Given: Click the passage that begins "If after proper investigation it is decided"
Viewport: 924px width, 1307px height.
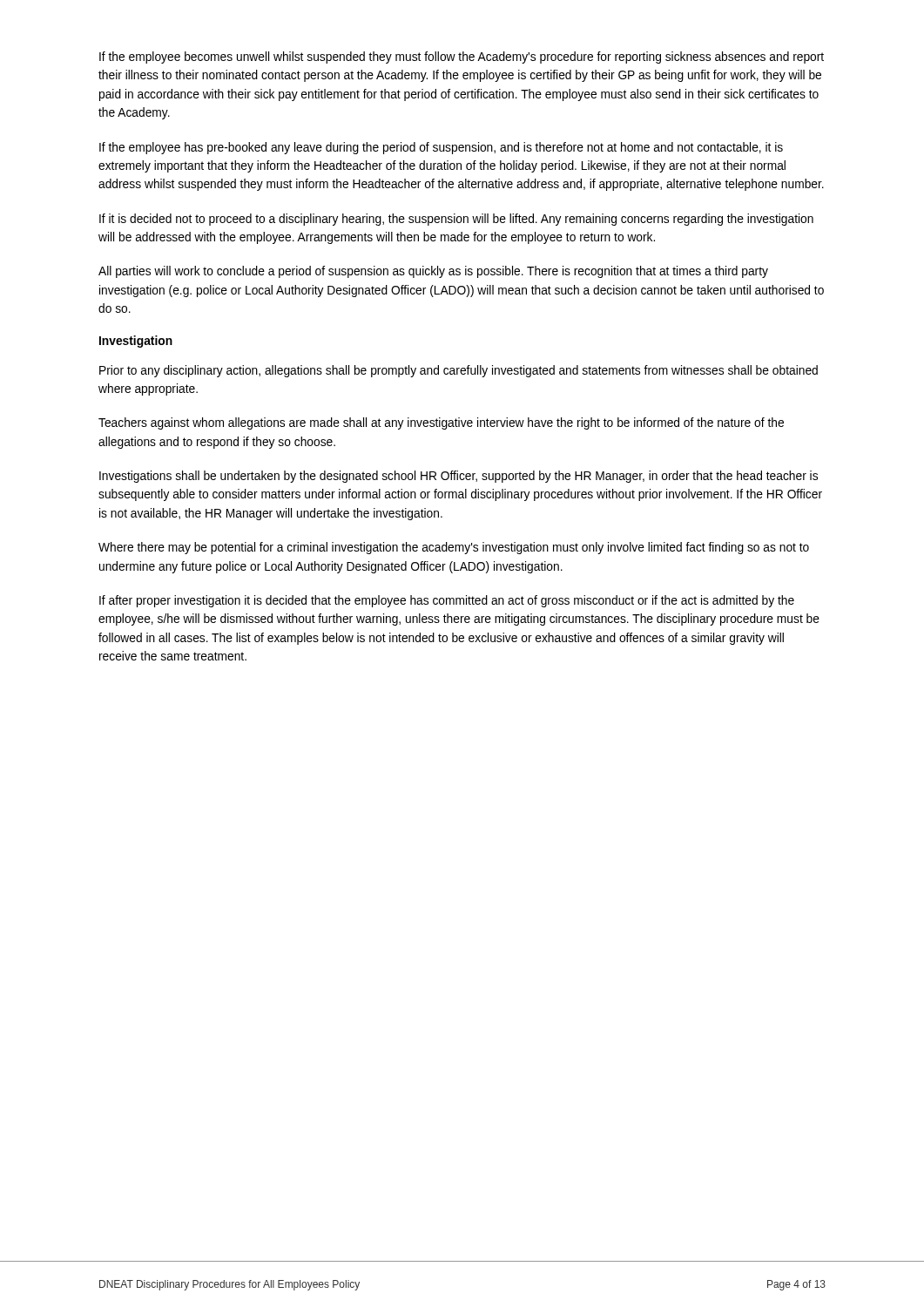Looking at the screenshot, I should click(x=459, y=629).
